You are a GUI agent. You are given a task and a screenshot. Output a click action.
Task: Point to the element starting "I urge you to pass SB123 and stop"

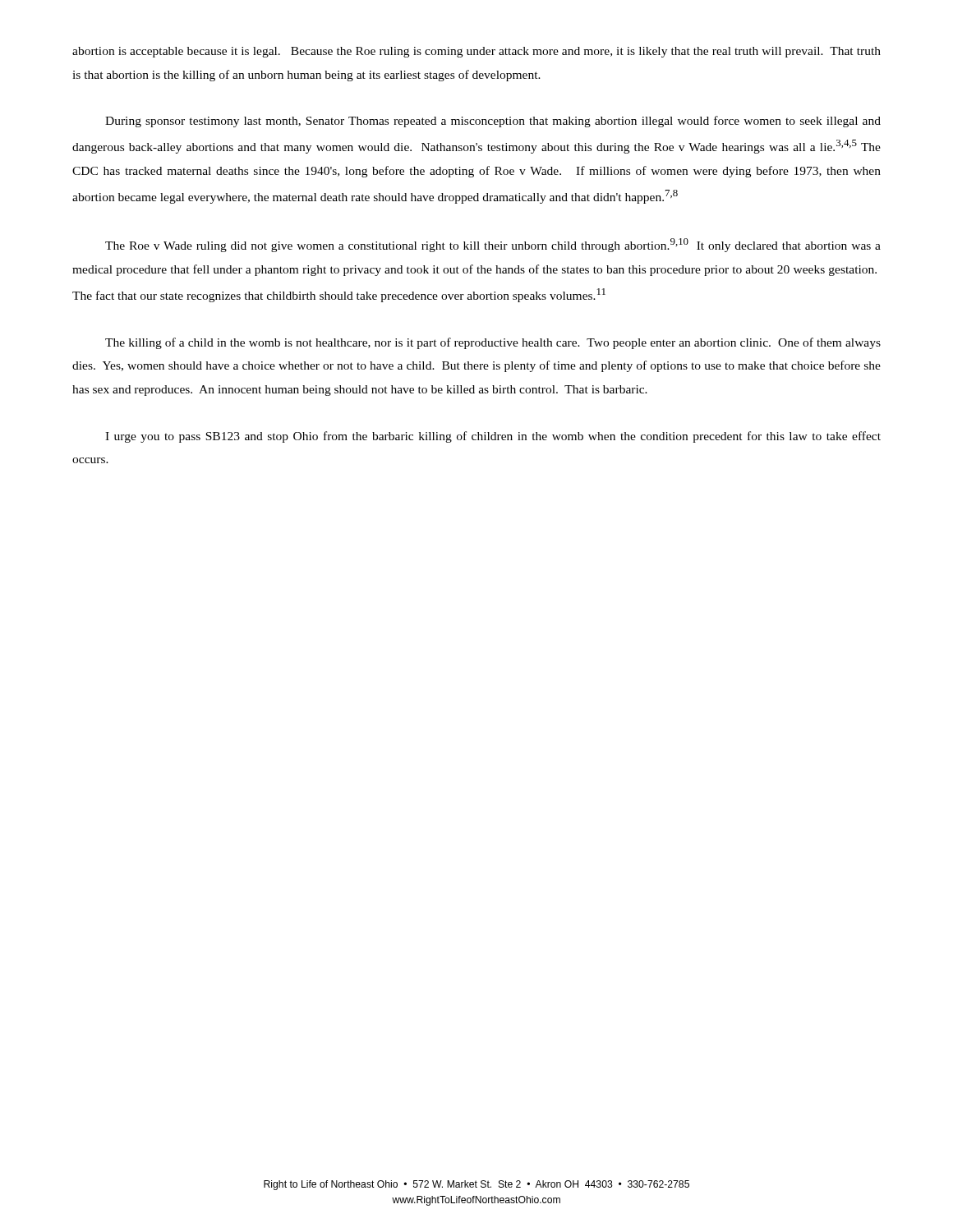(x=476, y=447)
